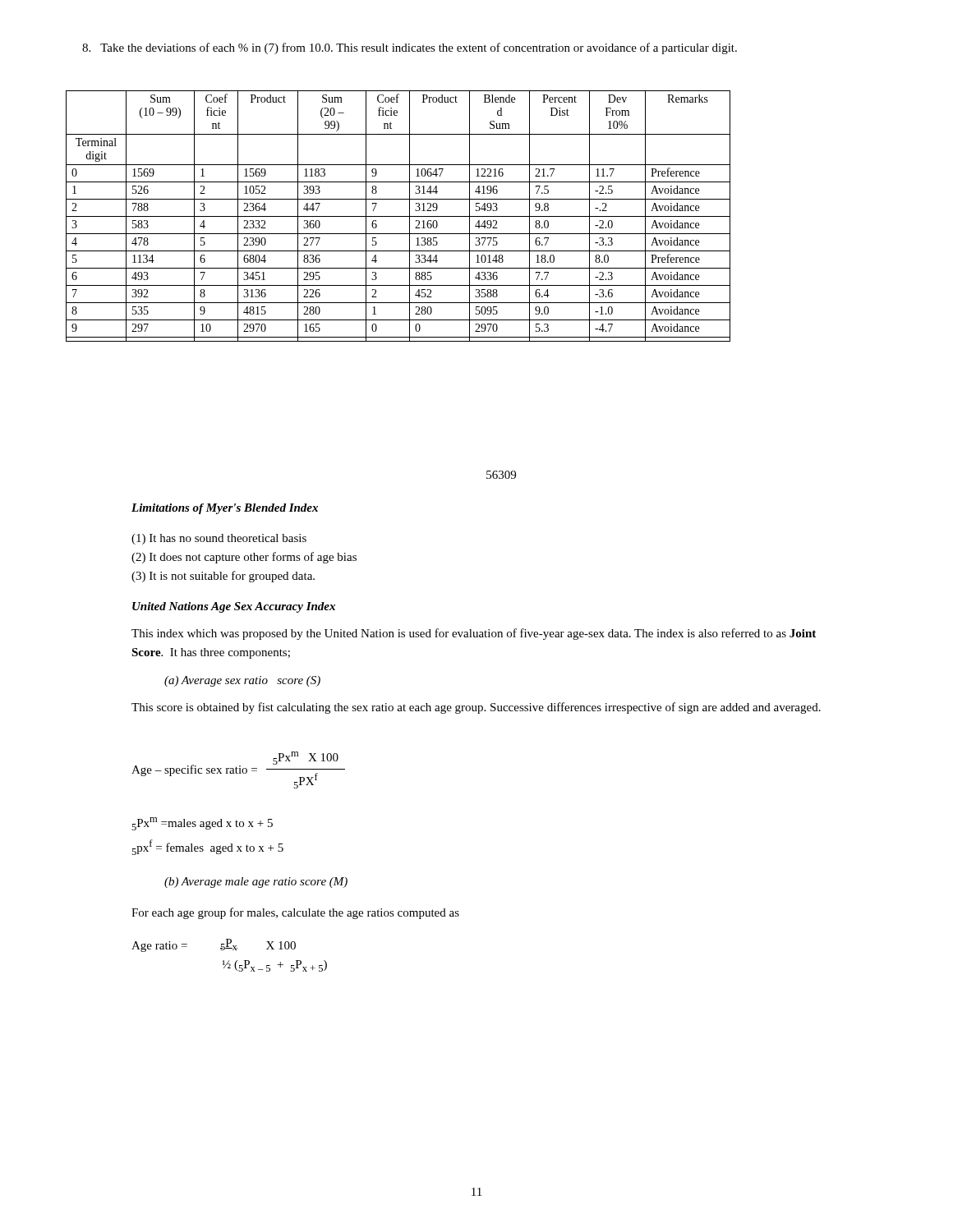Screen dimensions: 1232x953
Task: Locate the list item that says "(2) It does"
Action: tap(244, 558)
